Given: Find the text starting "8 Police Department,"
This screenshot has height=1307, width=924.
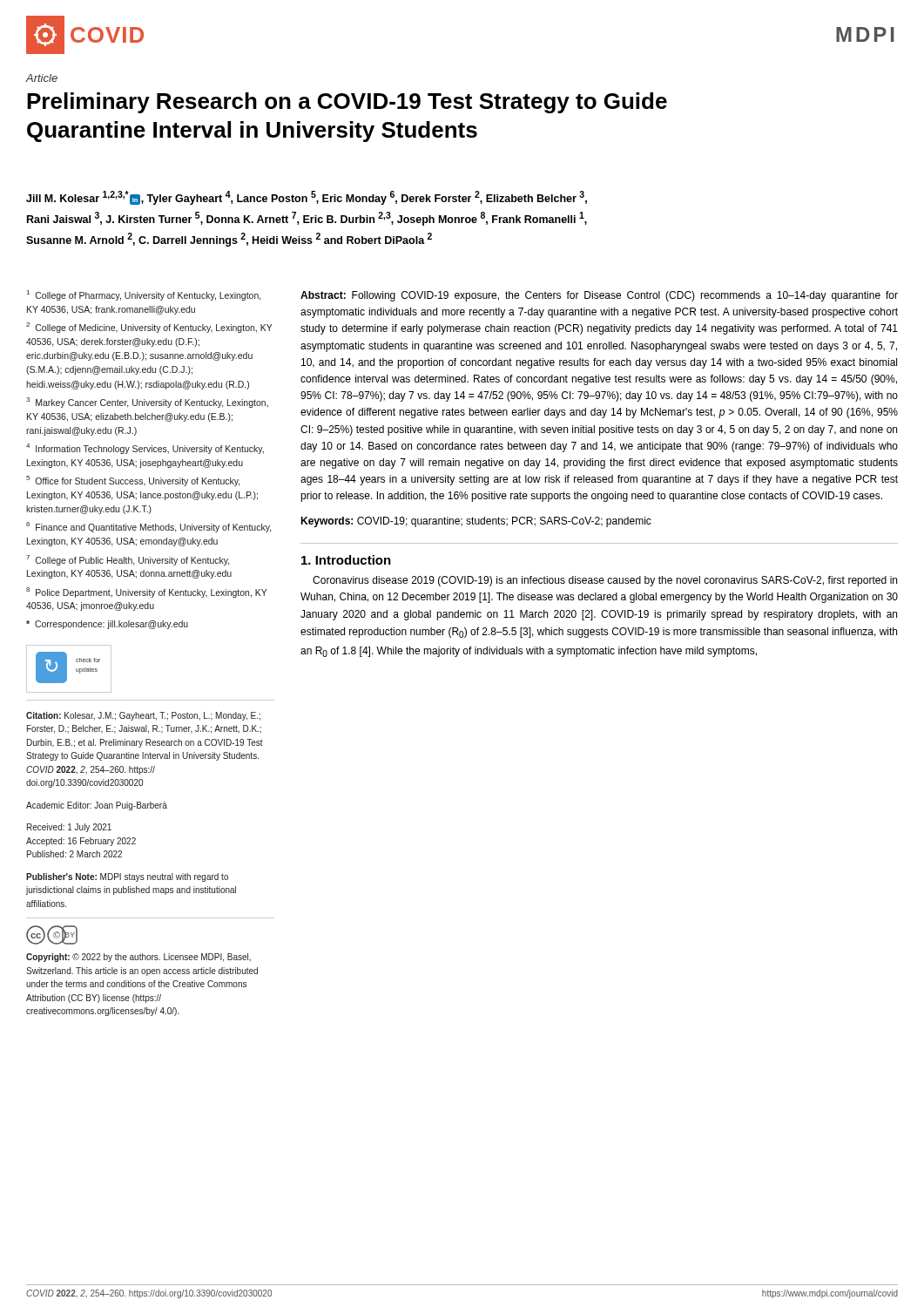Looking at the screenshot, I should pyautogui.click(x=147, y=598).
